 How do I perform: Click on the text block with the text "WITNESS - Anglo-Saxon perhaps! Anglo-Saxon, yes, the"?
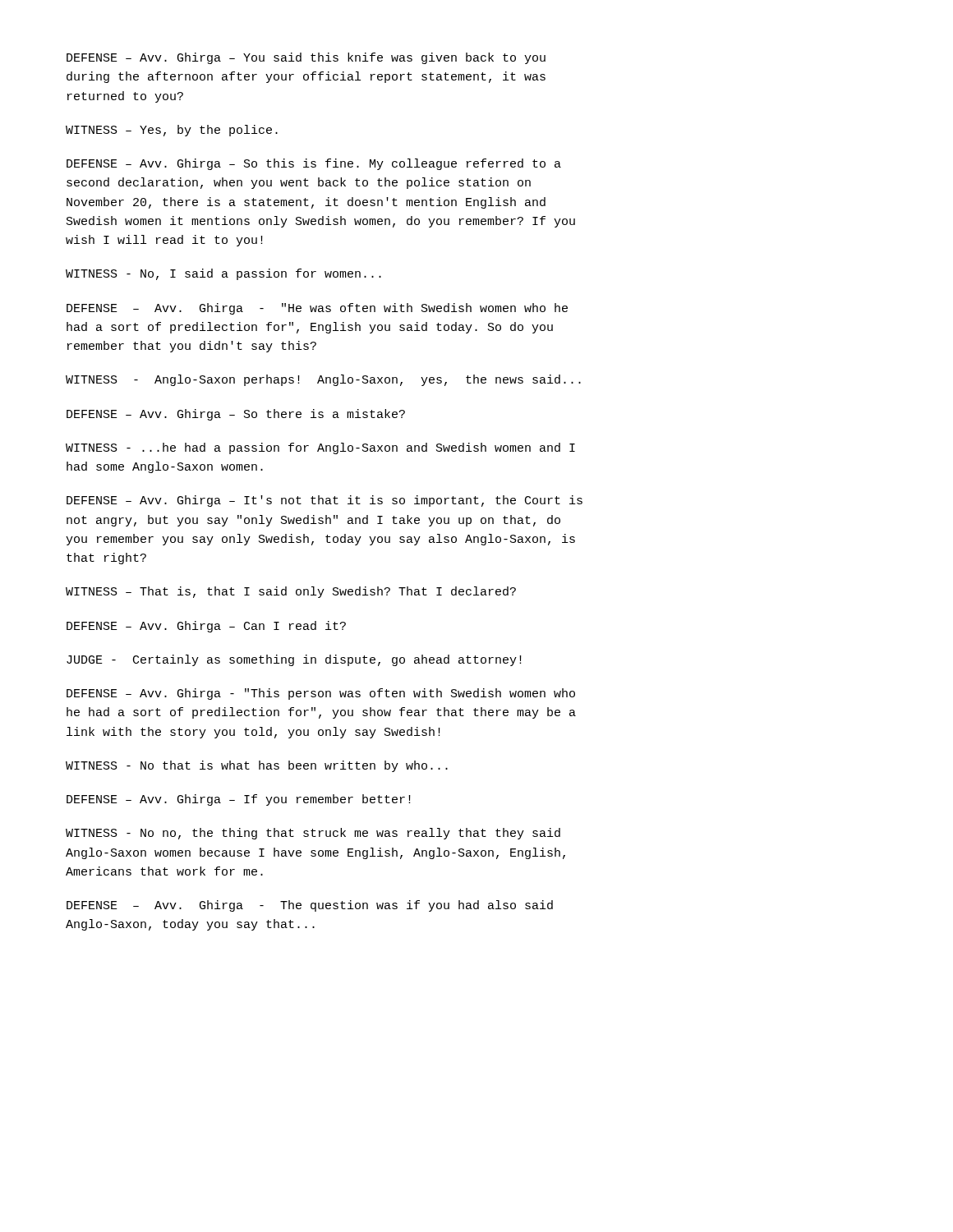[325, 381]
